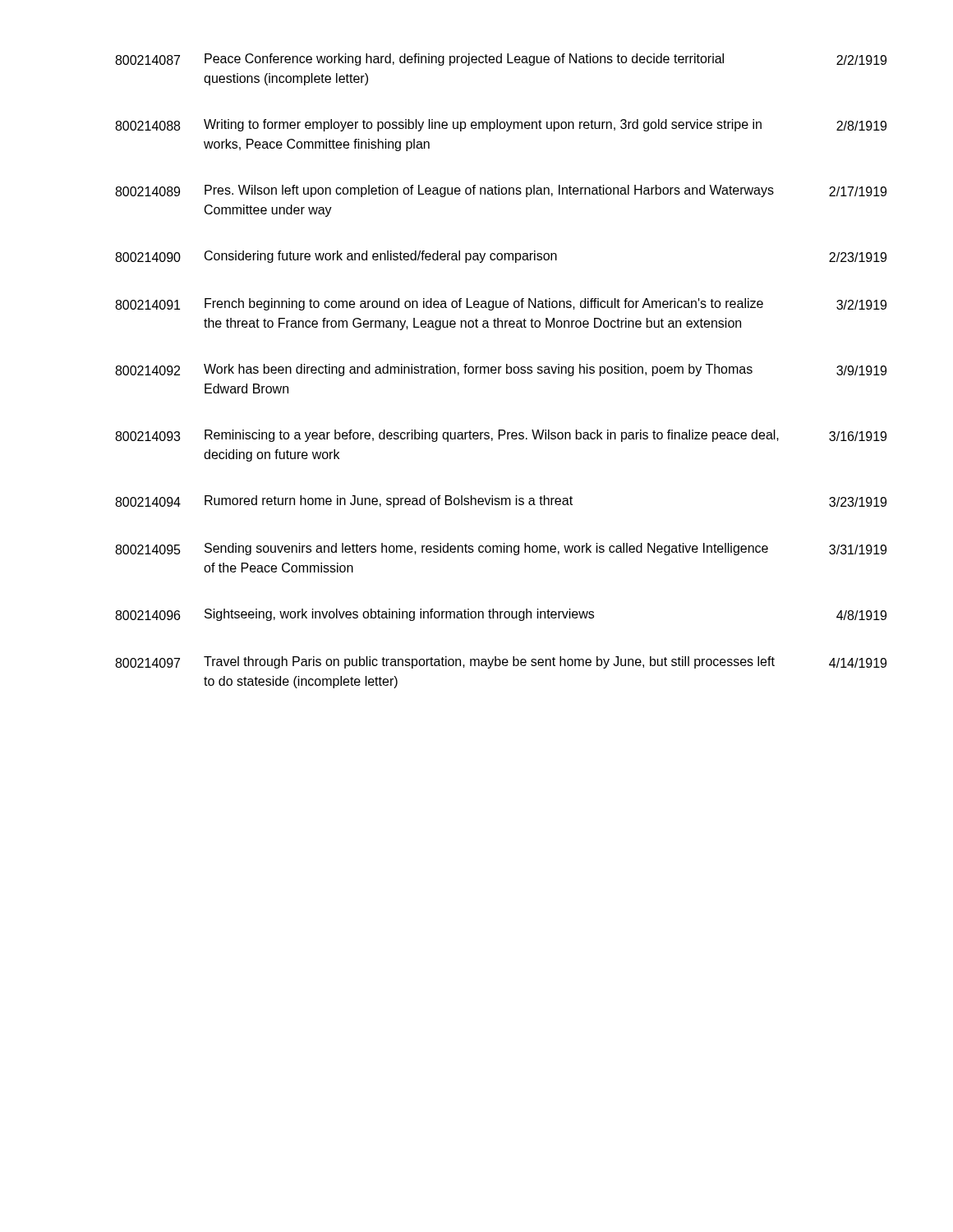Locate the text block starting "800214088 Writing to former"
Image resolution: width=953 pixels, height=1232 pixels.
point(476,135)
